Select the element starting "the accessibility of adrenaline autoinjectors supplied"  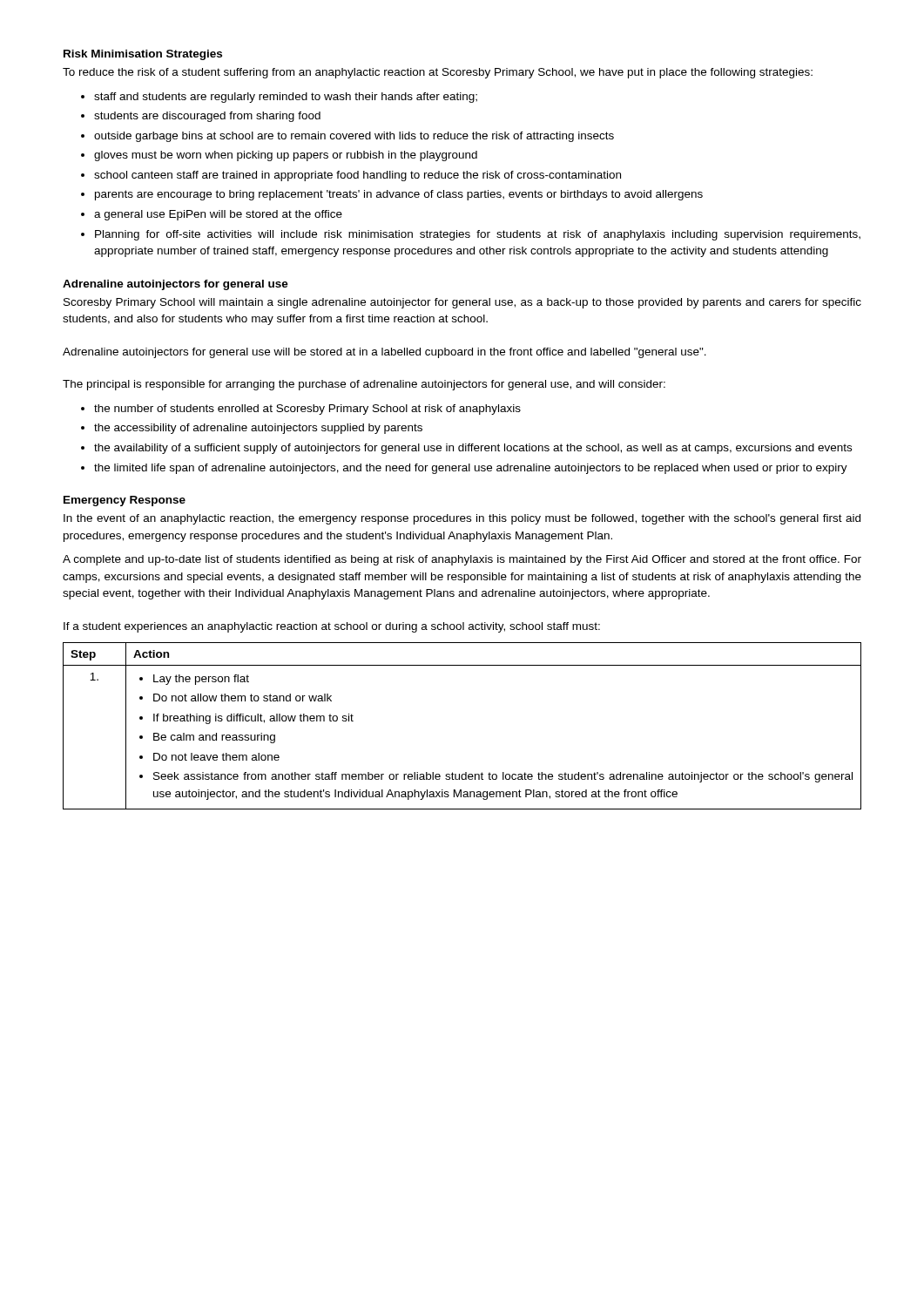point(258,428)
